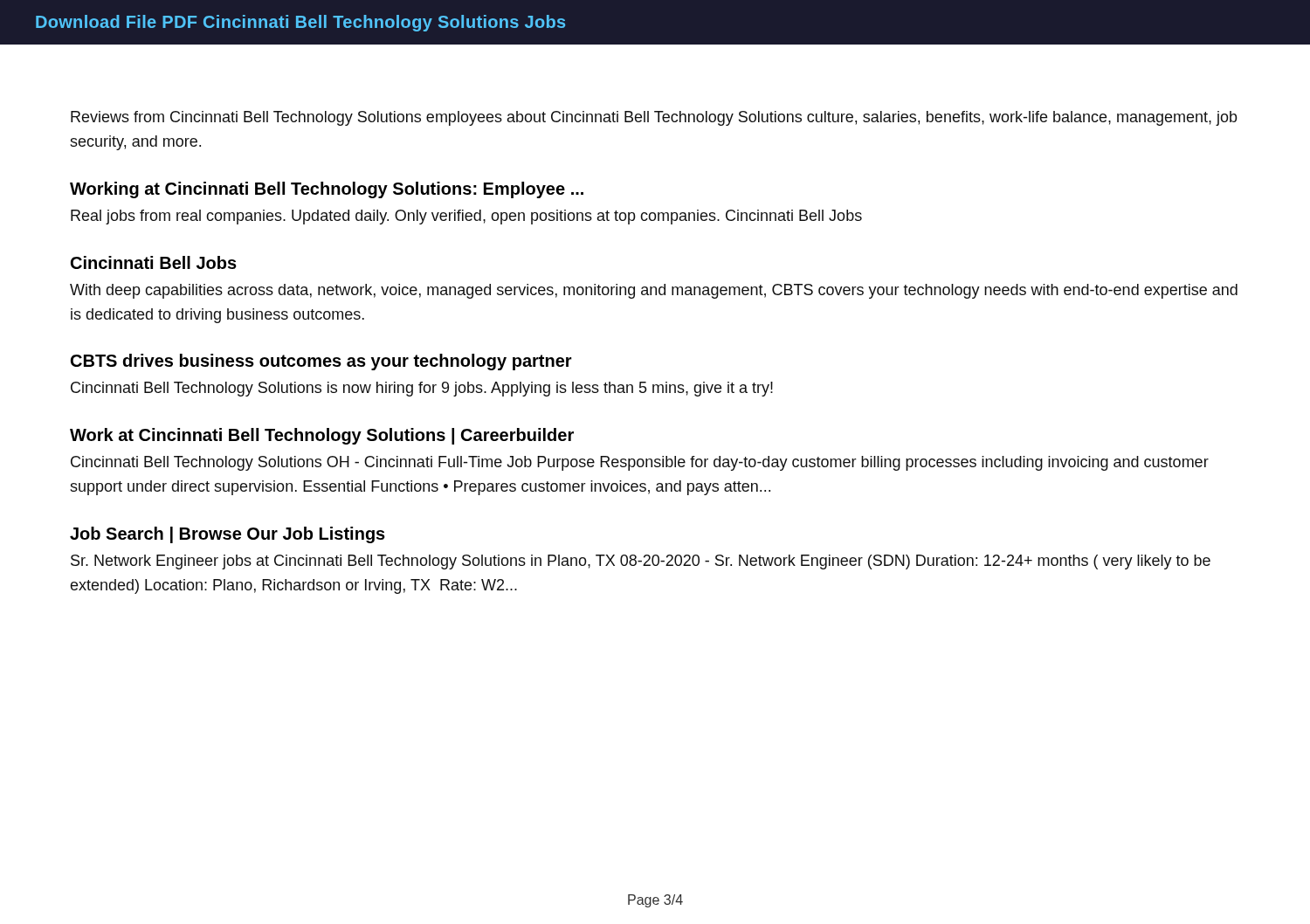Navigate to the element starting "With deep capabilities across data,"
Image resolution: width=1310 pixels, height=924 pixels.
coord(654,302)
